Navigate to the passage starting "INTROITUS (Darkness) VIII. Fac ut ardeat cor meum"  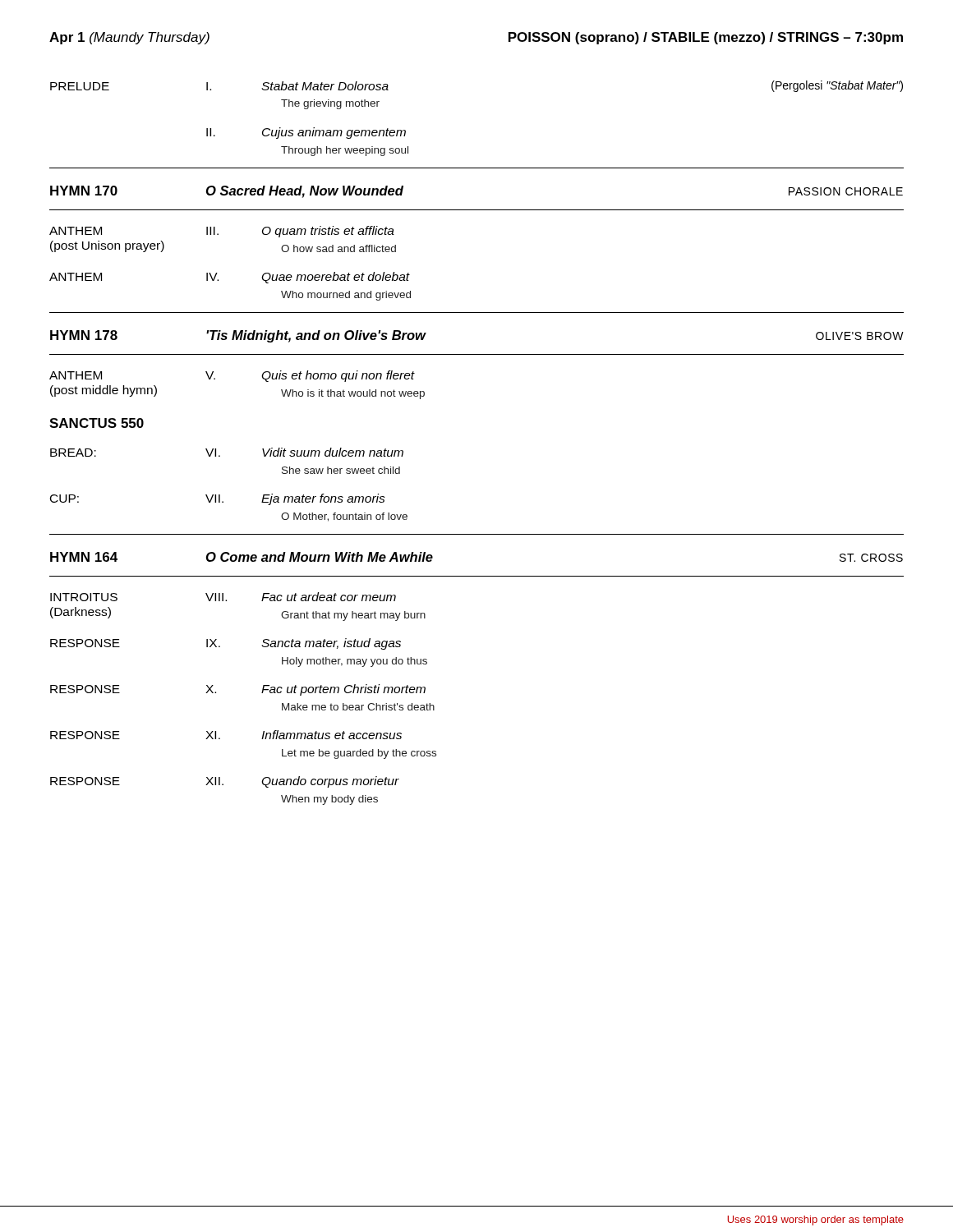pos(223,597)
